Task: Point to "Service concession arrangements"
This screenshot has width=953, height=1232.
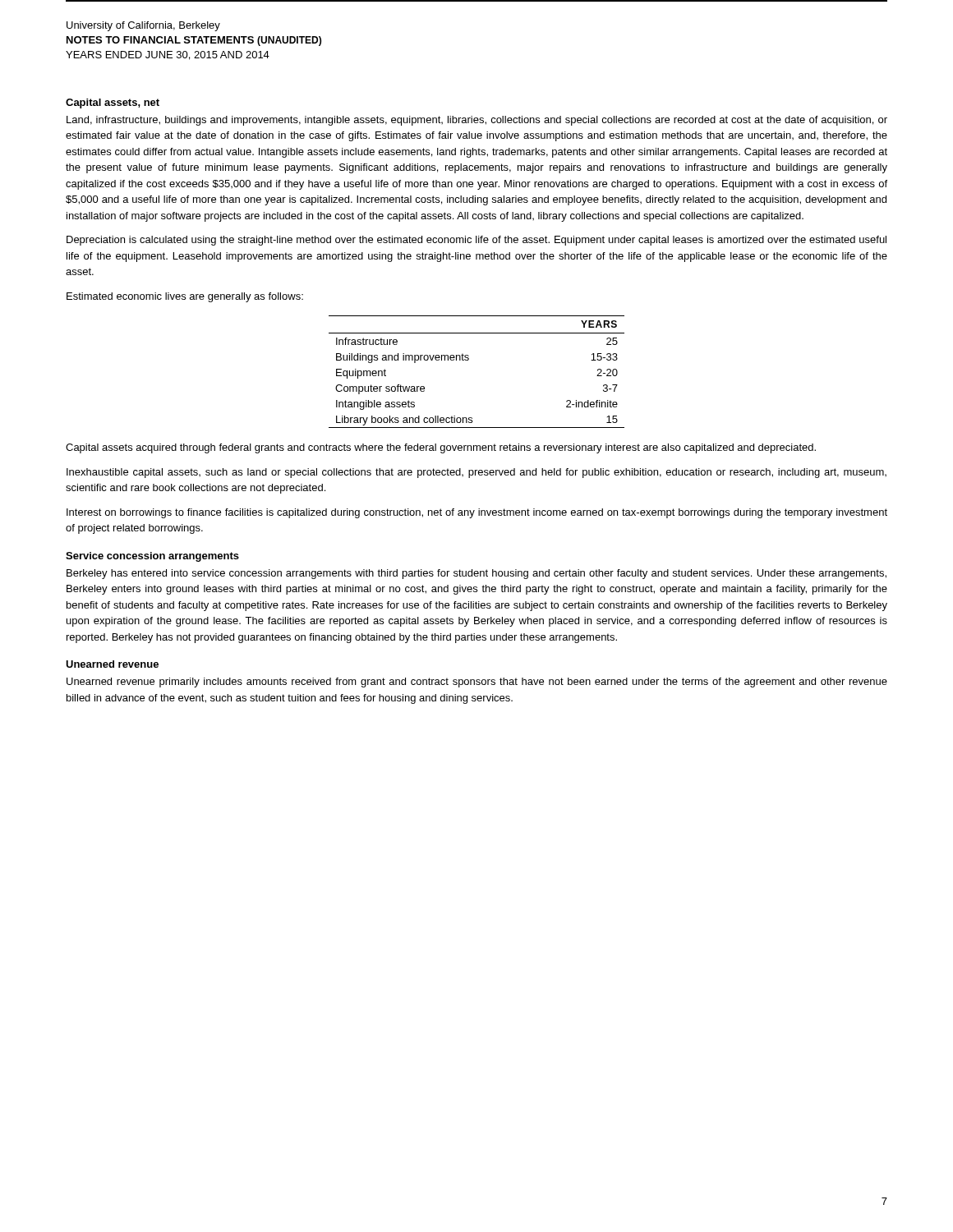Action: (152, 555)
